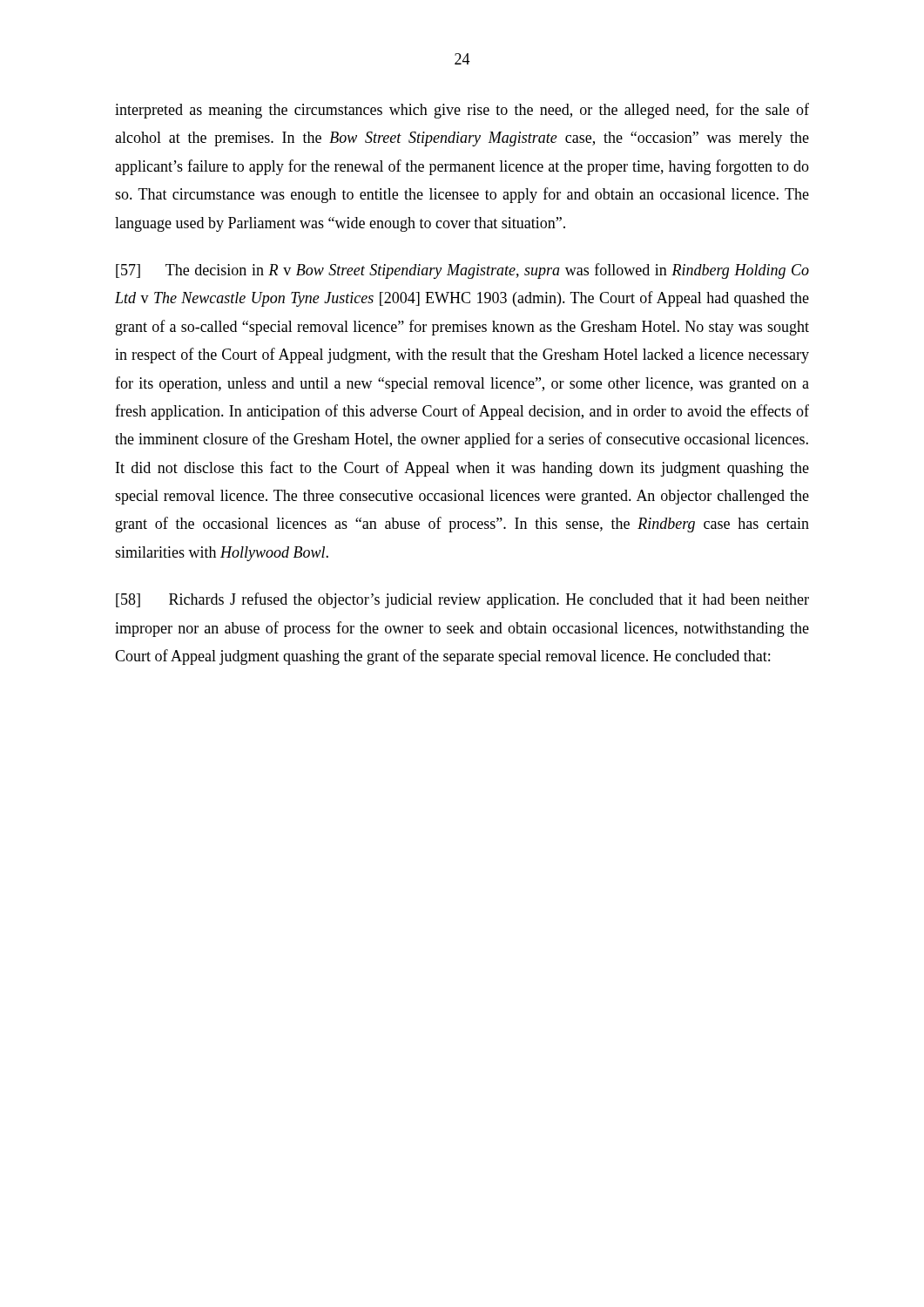Locate the block of text that opens with "[57] The decision in R"

462,411
